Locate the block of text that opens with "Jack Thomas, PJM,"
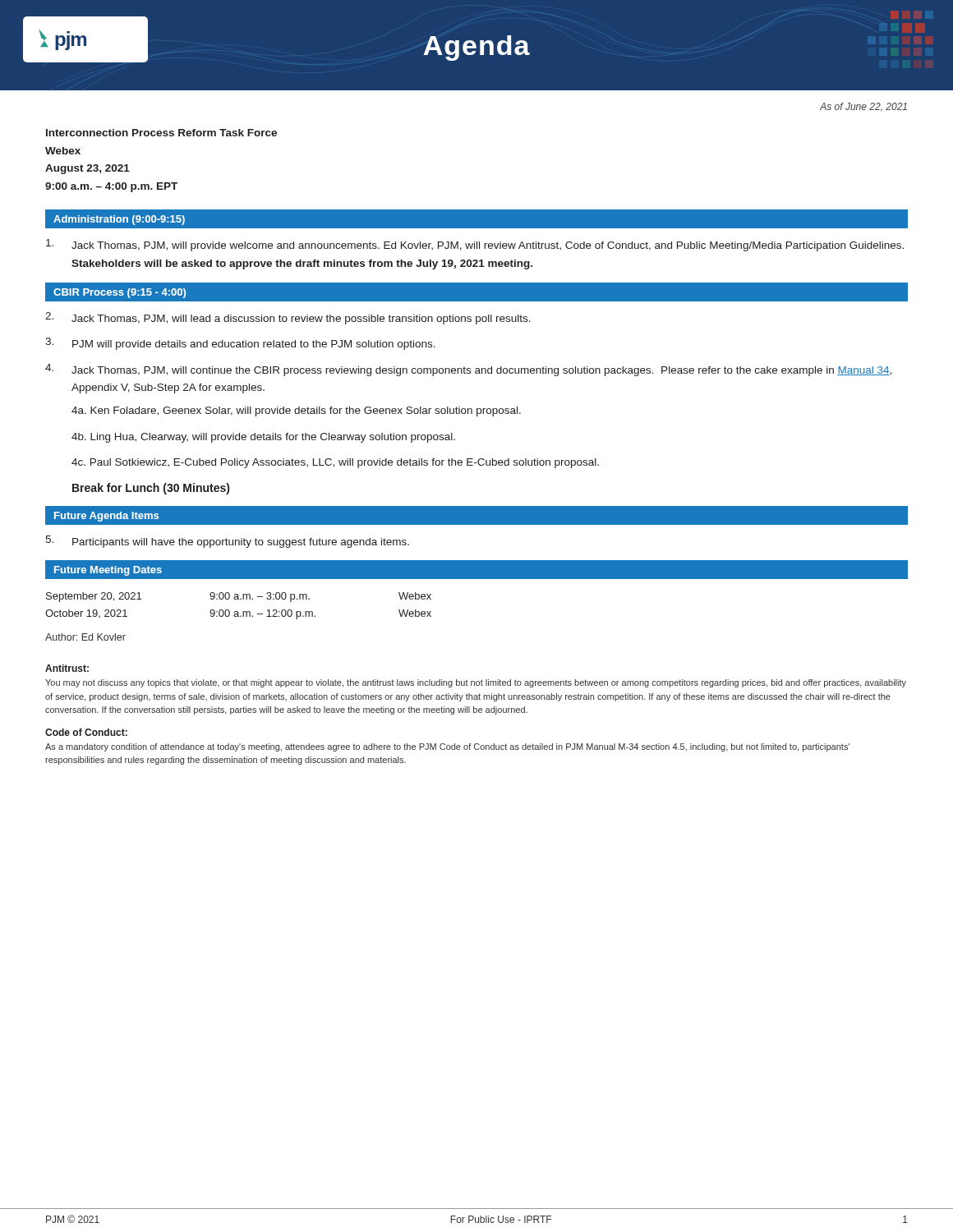Image resolution: width=953 pixels, height=1232 pixels. (476, 255)
